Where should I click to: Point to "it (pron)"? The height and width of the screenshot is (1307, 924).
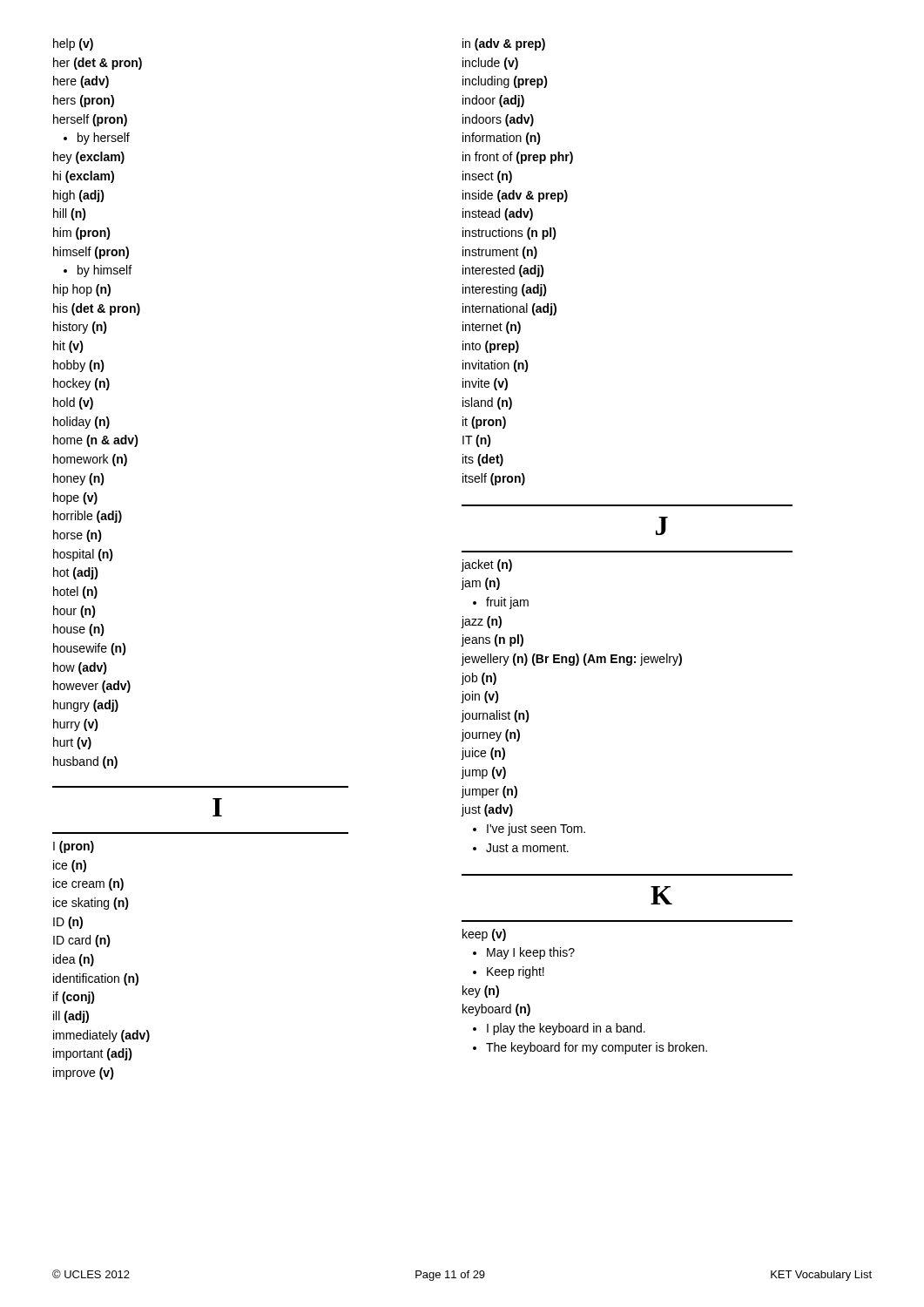[484, 422]
